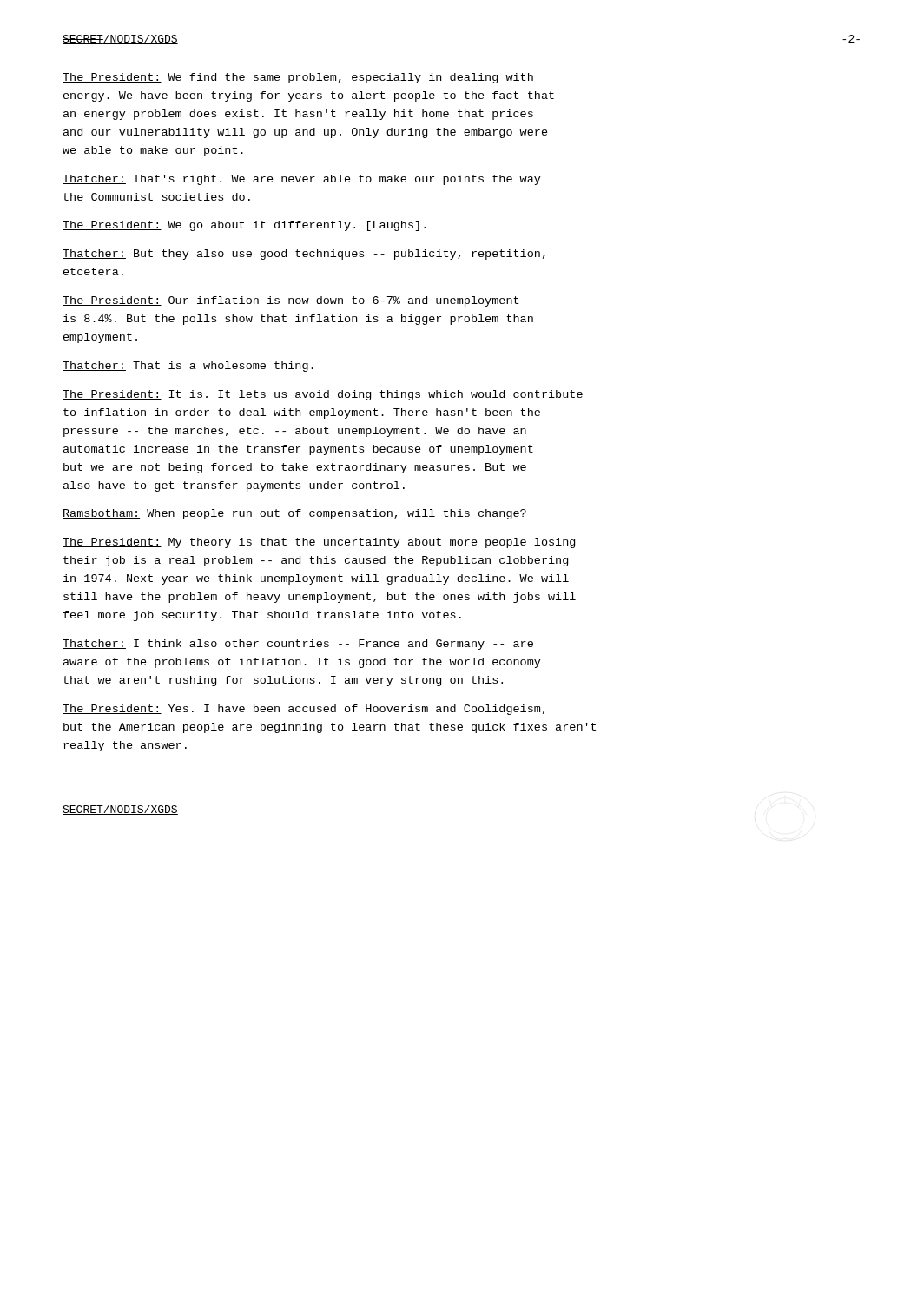Where is the passage that starts "The President: My theory"?
The image size is (924, 1303).
pos(319,579)
